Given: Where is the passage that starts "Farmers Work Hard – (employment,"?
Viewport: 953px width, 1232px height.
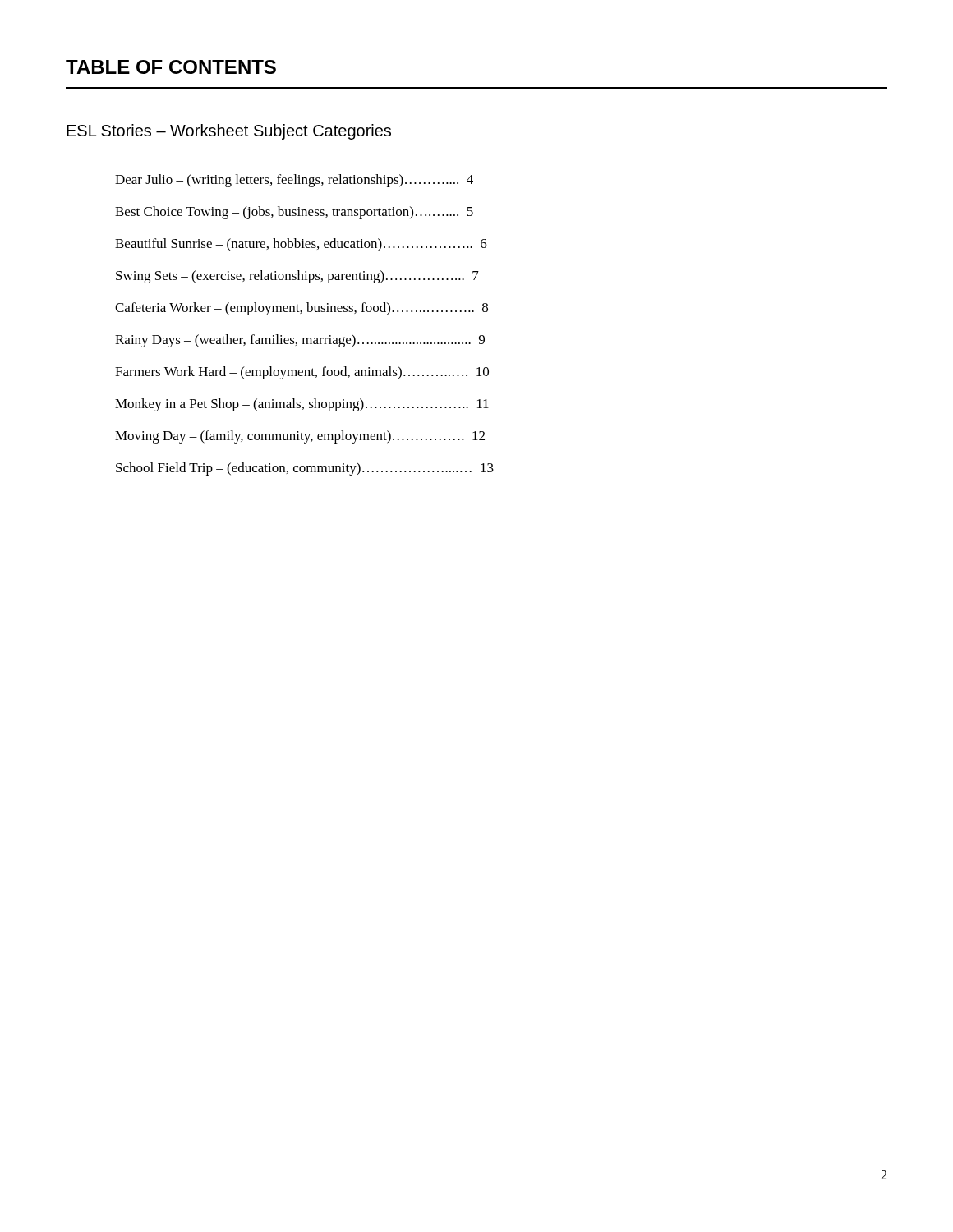Looking at the screenshot, I should click(x=302, y=372).
